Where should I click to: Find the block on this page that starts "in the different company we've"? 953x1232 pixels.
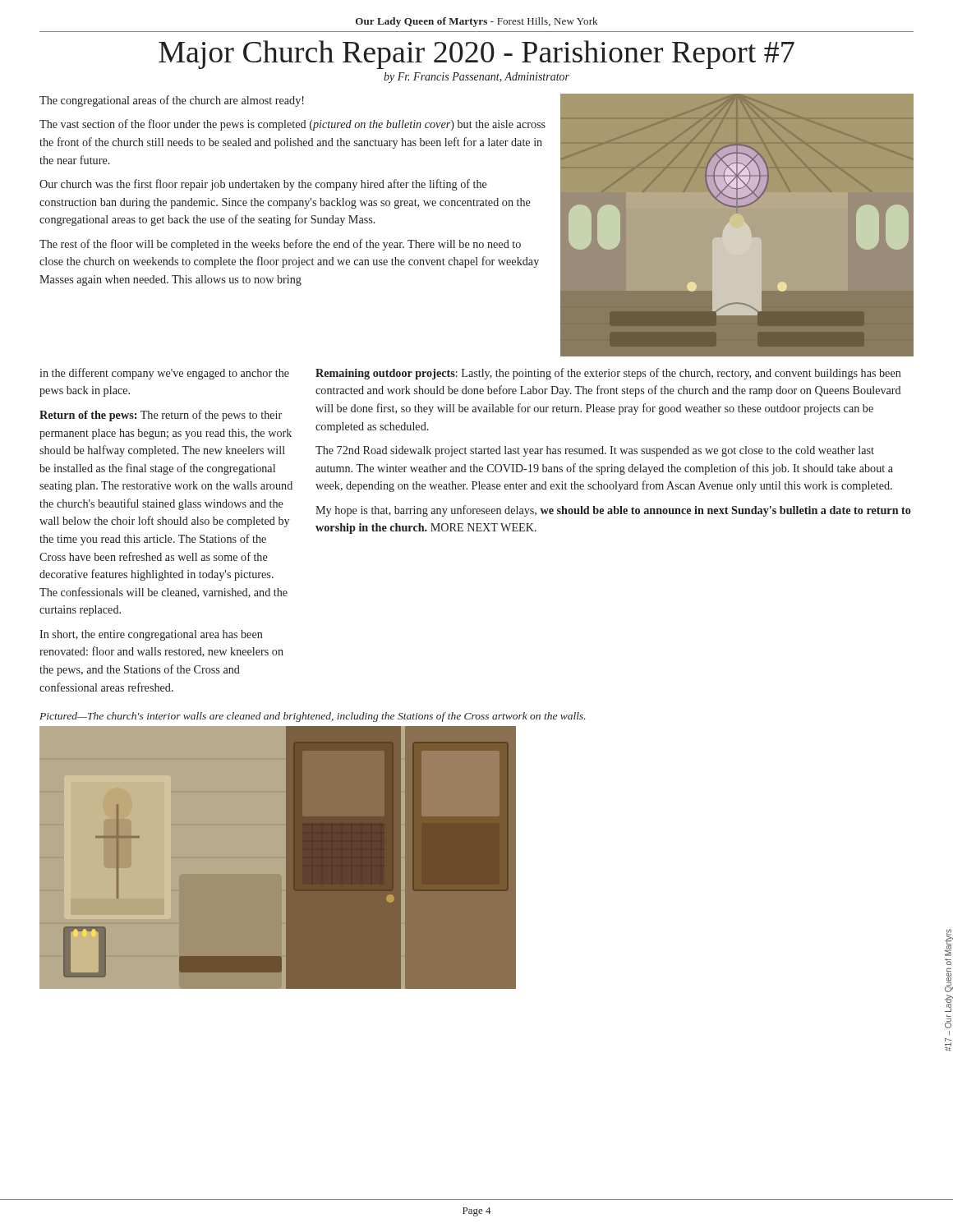(x=167, y=531)
